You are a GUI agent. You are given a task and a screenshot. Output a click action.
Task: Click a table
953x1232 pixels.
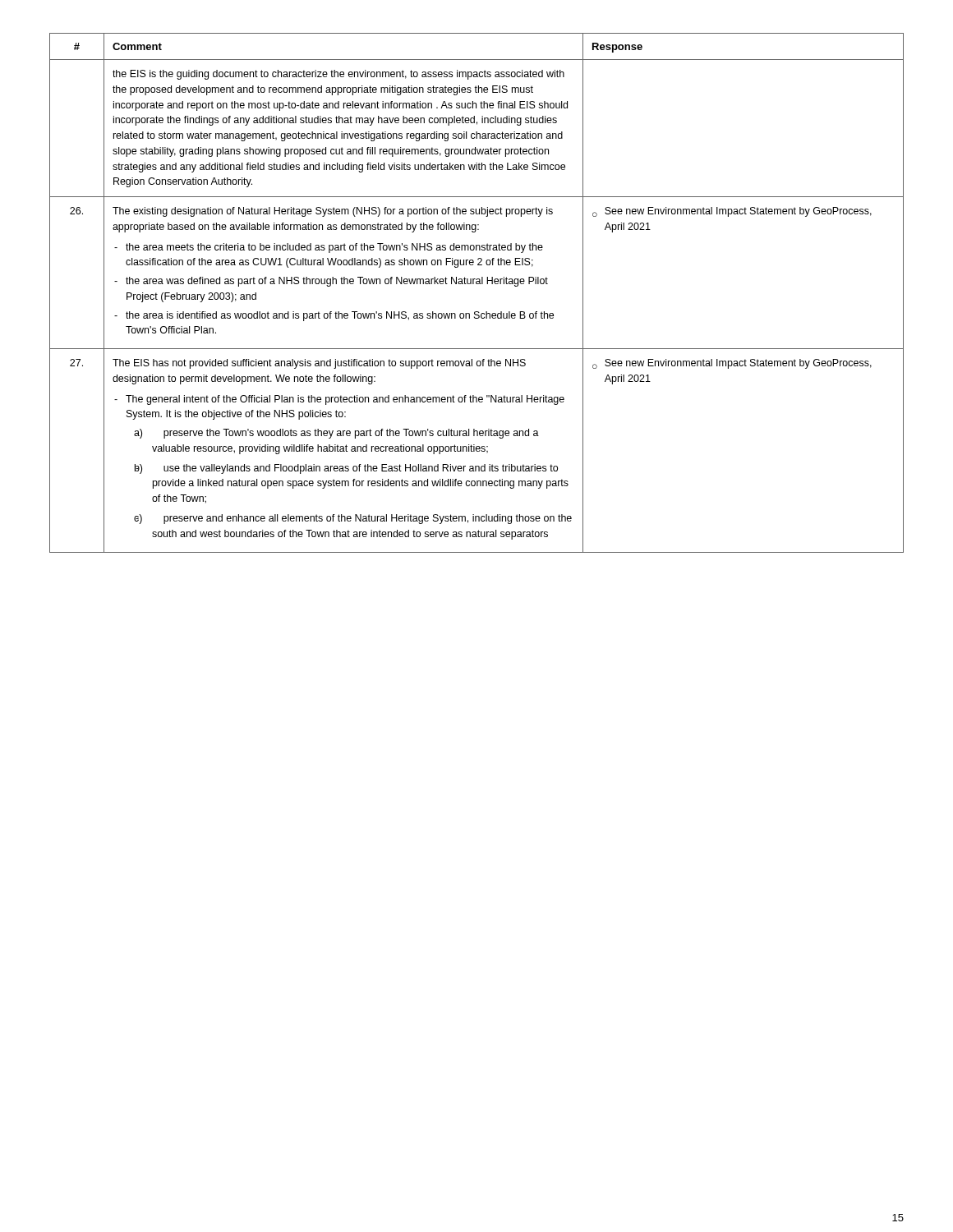[476, 293]
